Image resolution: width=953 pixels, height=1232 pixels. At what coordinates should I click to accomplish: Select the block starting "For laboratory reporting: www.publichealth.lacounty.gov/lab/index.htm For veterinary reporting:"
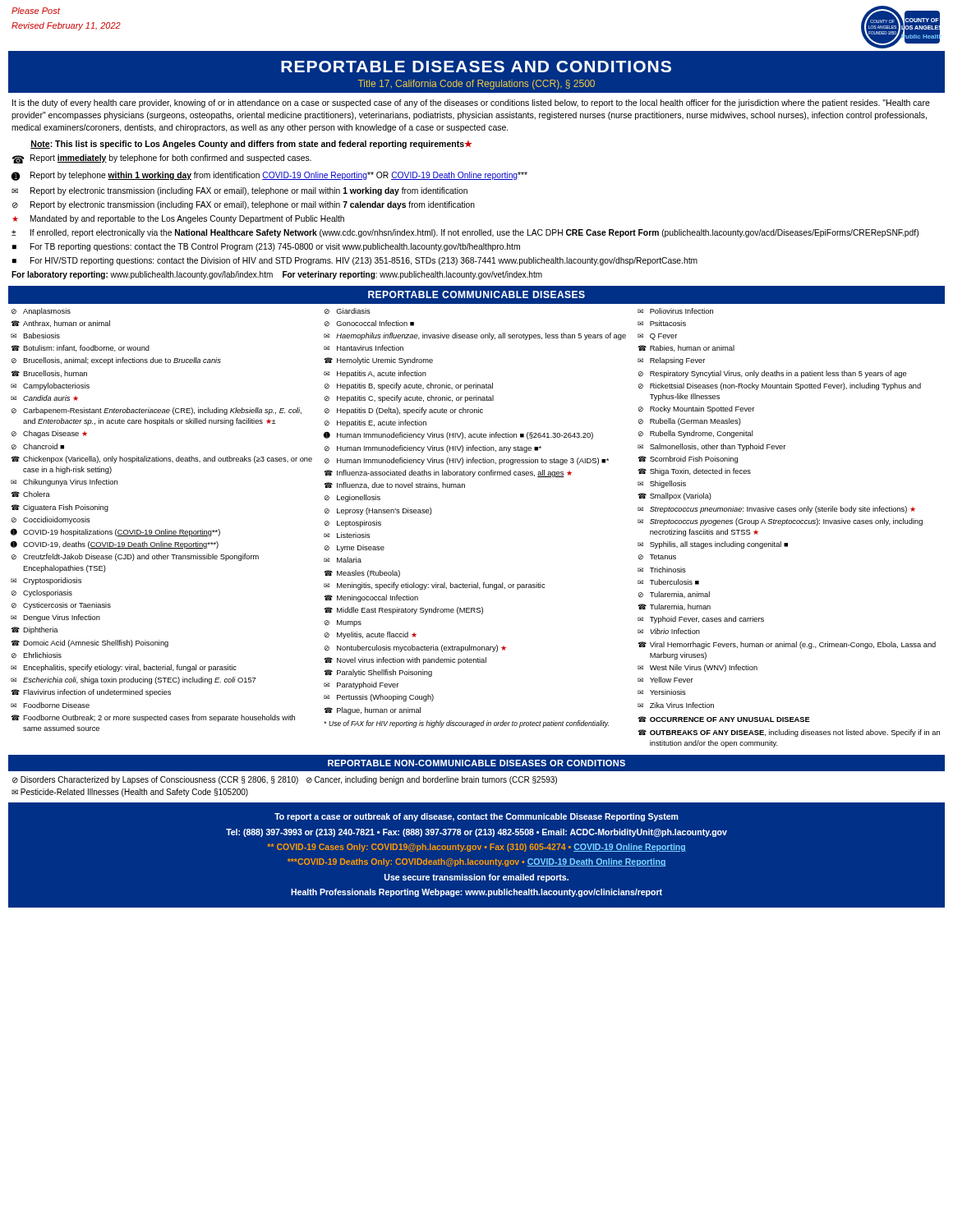[x=277, y=275]
